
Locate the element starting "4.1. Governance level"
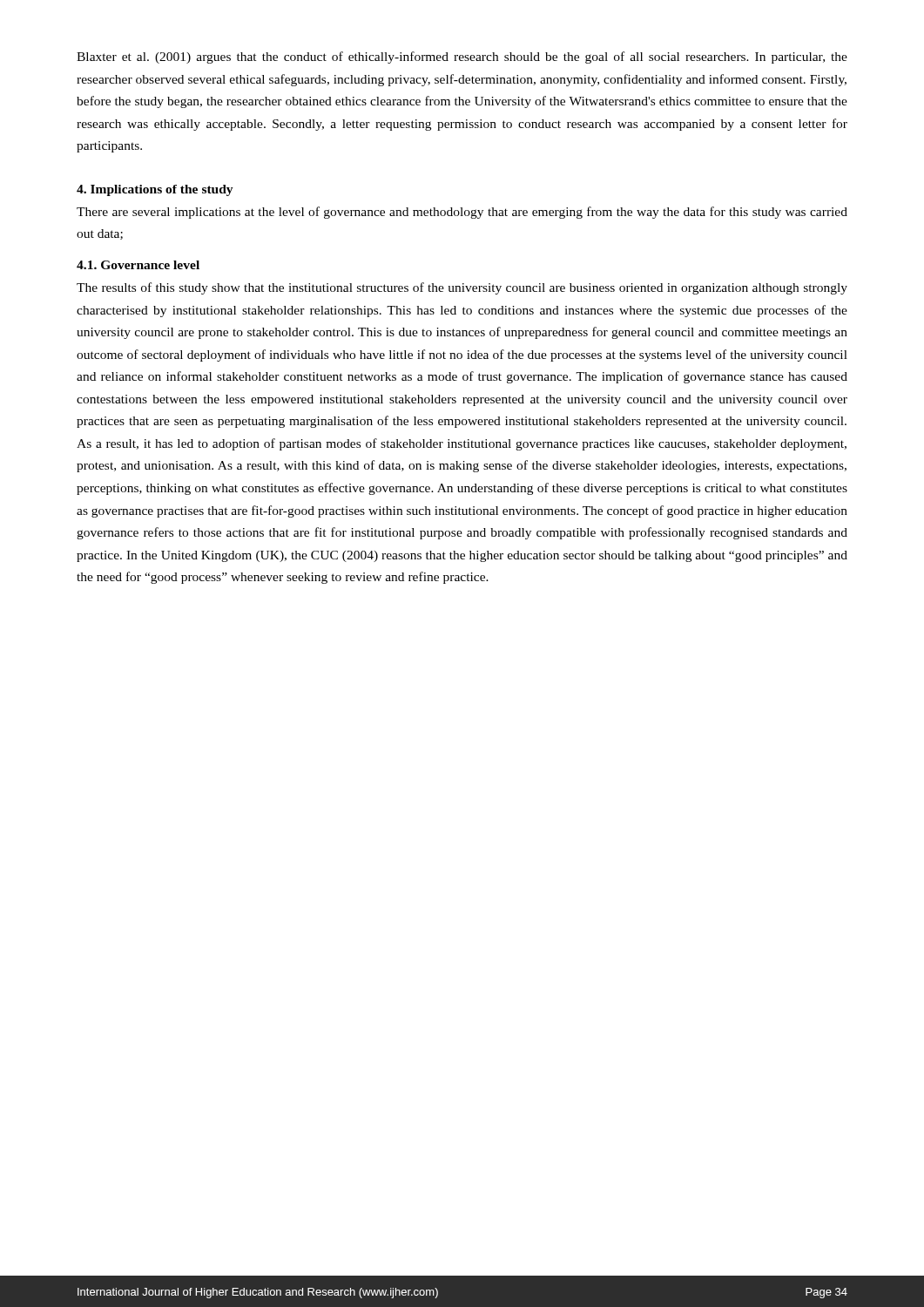pyautogui.click(x=138, y=264)
